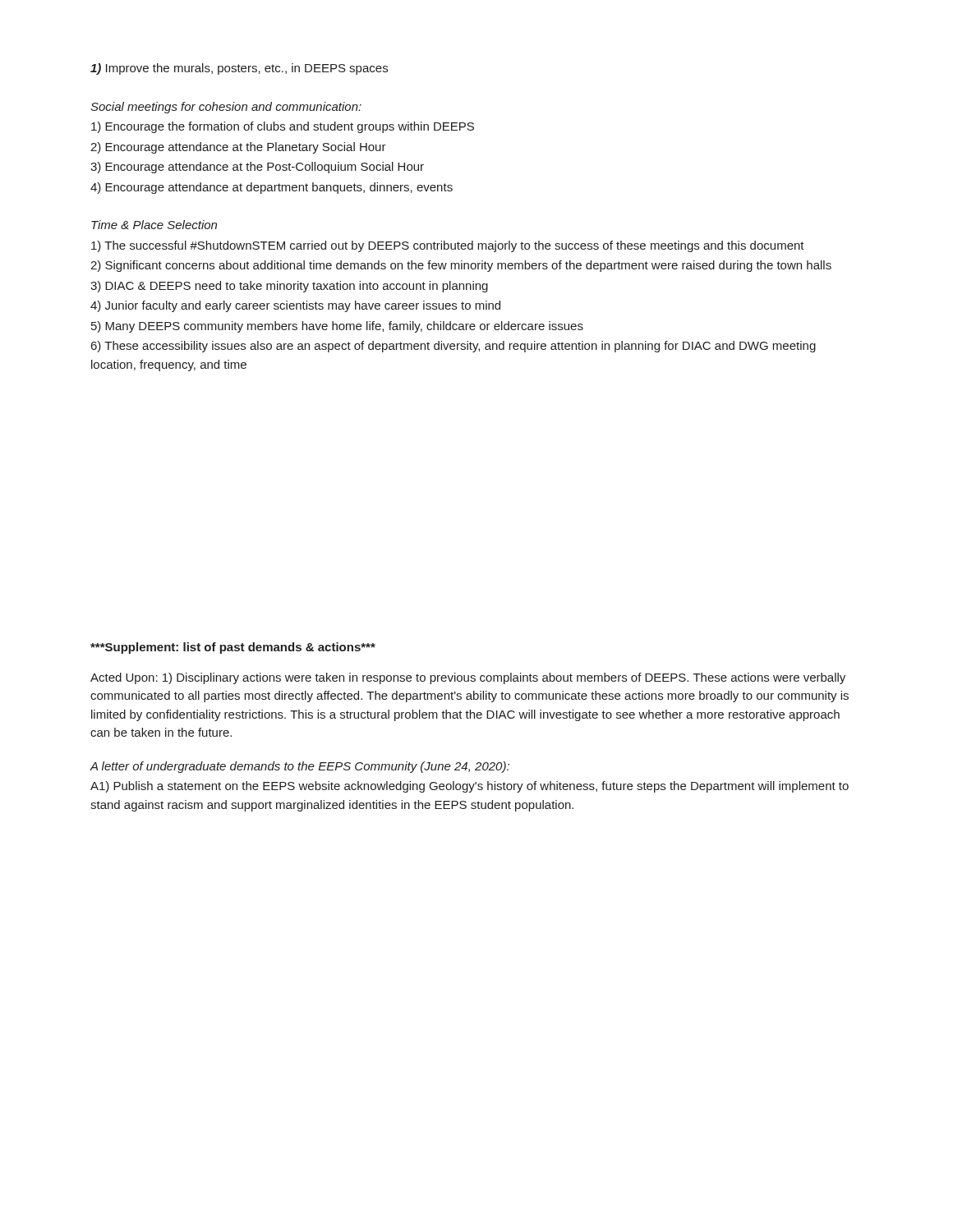Select the section header that says "A letter of undergraduate demands to the"
This screenshot has height=1232, width=953.
point(300,766)
